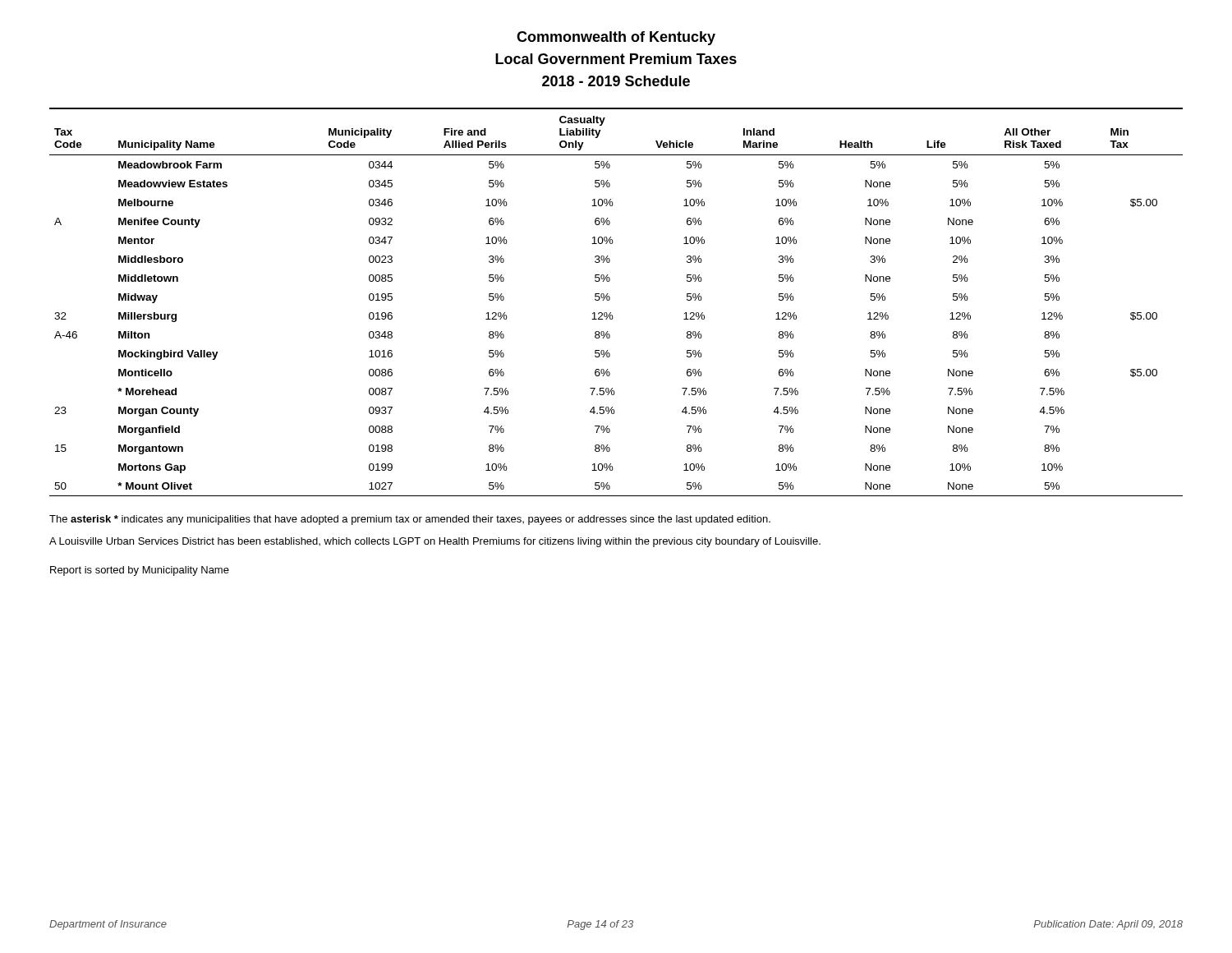Locate the block starting "Commonwealth of Kentucky Local Government Premium Taxes"

coord(616,60)
